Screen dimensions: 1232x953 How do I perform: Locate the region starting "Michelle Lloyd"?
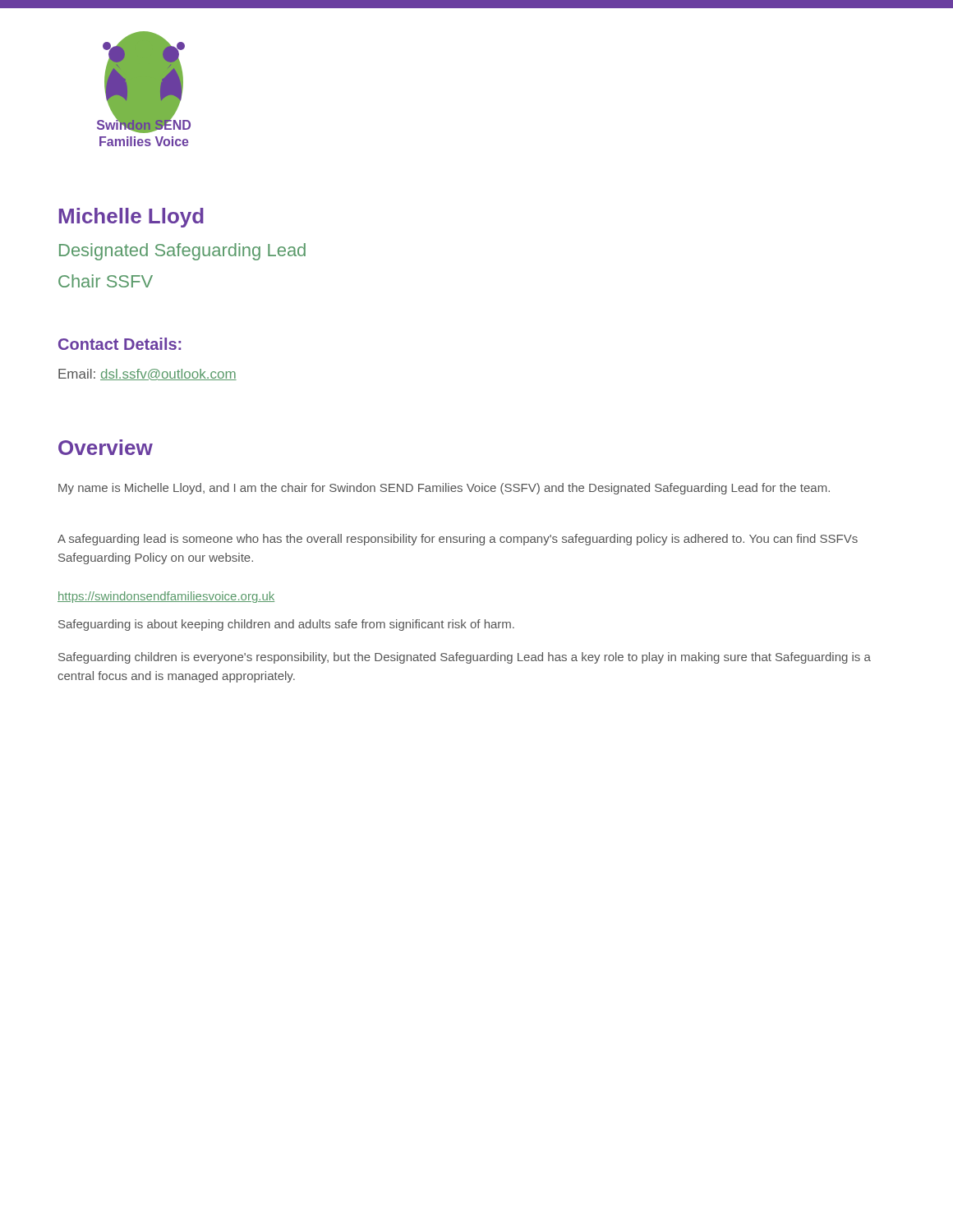(x=131, y=216)
